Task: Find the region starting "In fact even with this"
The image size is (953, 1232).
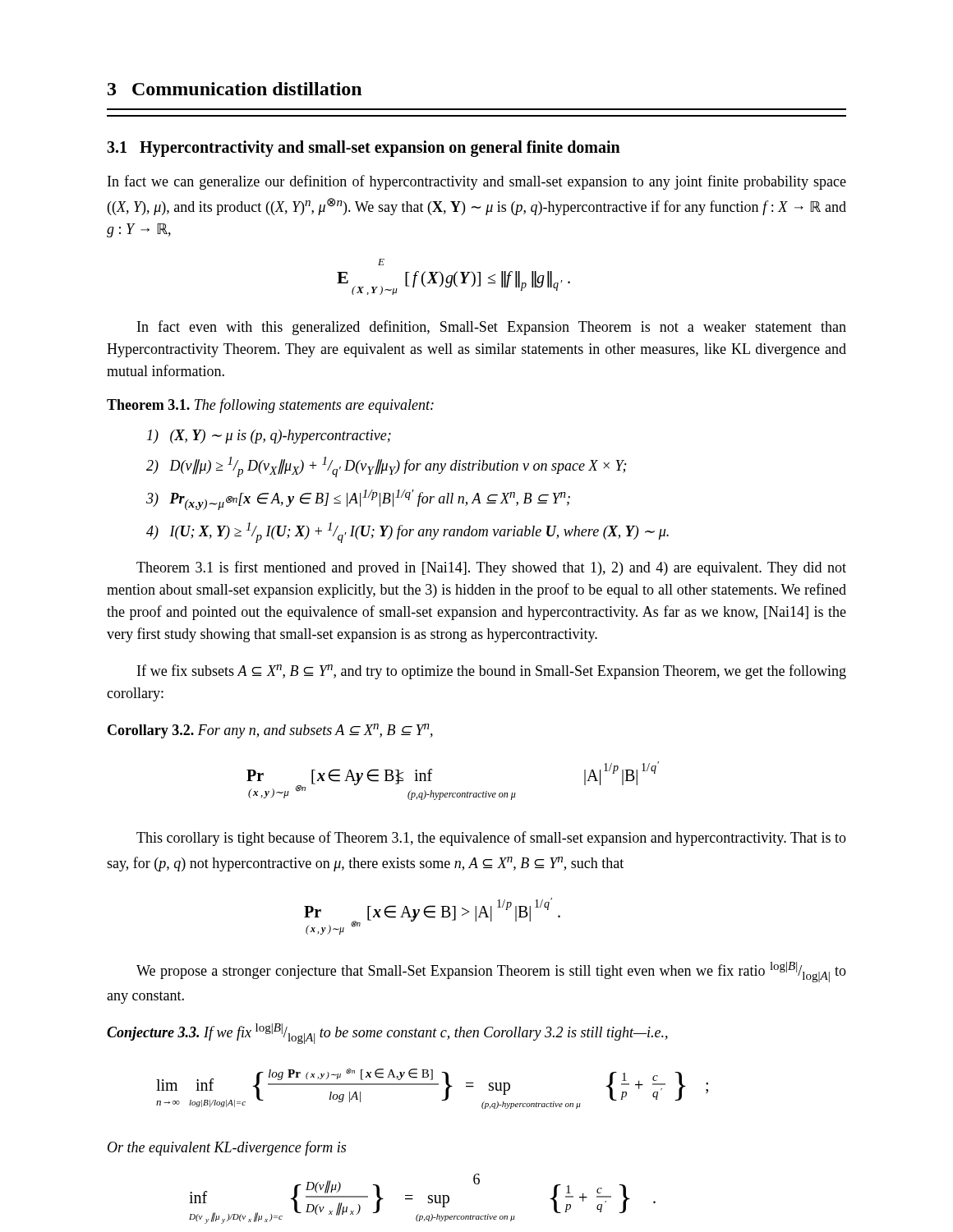Action: [x=476, y=349]
